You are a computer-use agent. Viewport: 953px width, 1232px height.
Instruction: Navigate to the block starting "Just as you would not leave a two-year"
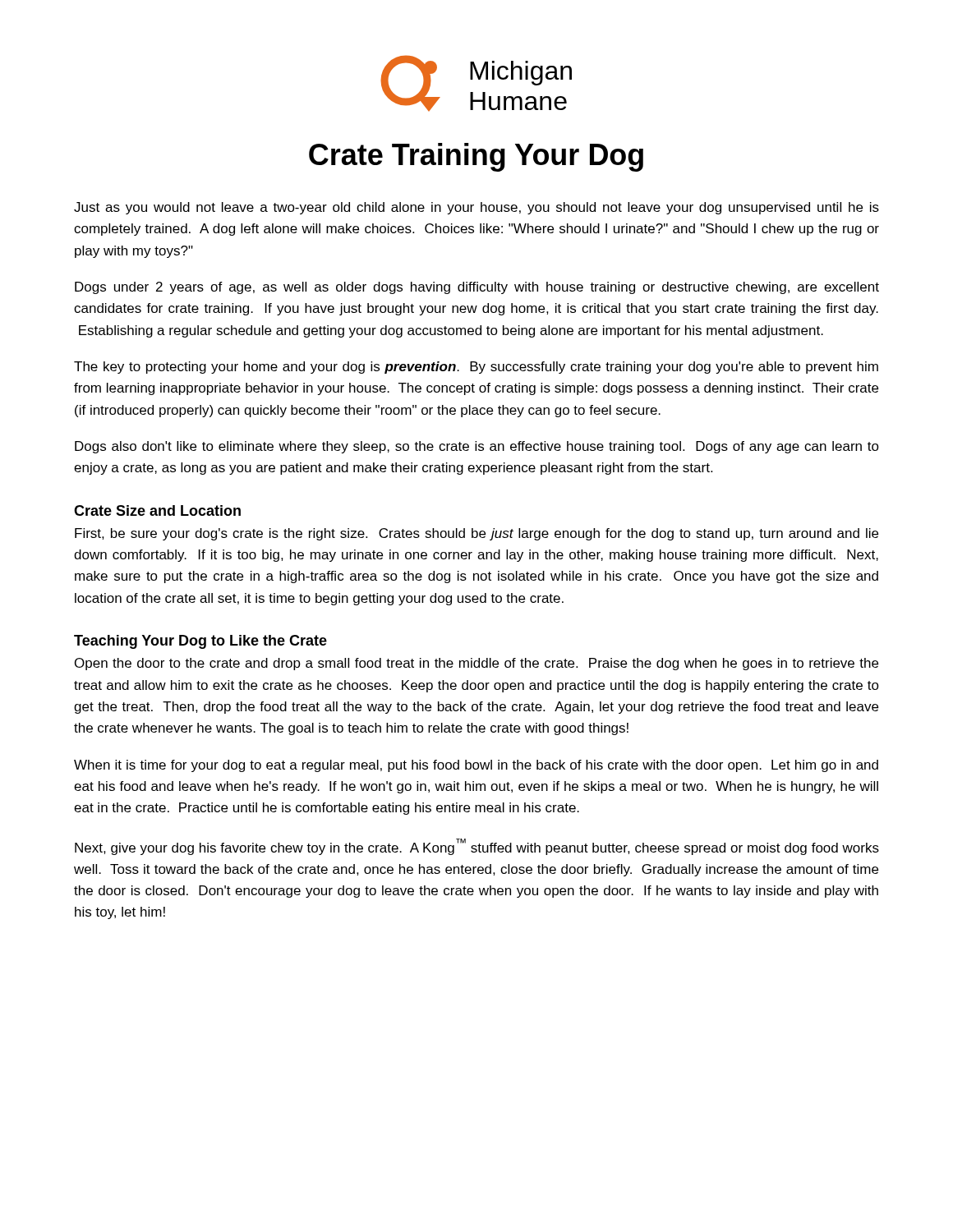476,229
